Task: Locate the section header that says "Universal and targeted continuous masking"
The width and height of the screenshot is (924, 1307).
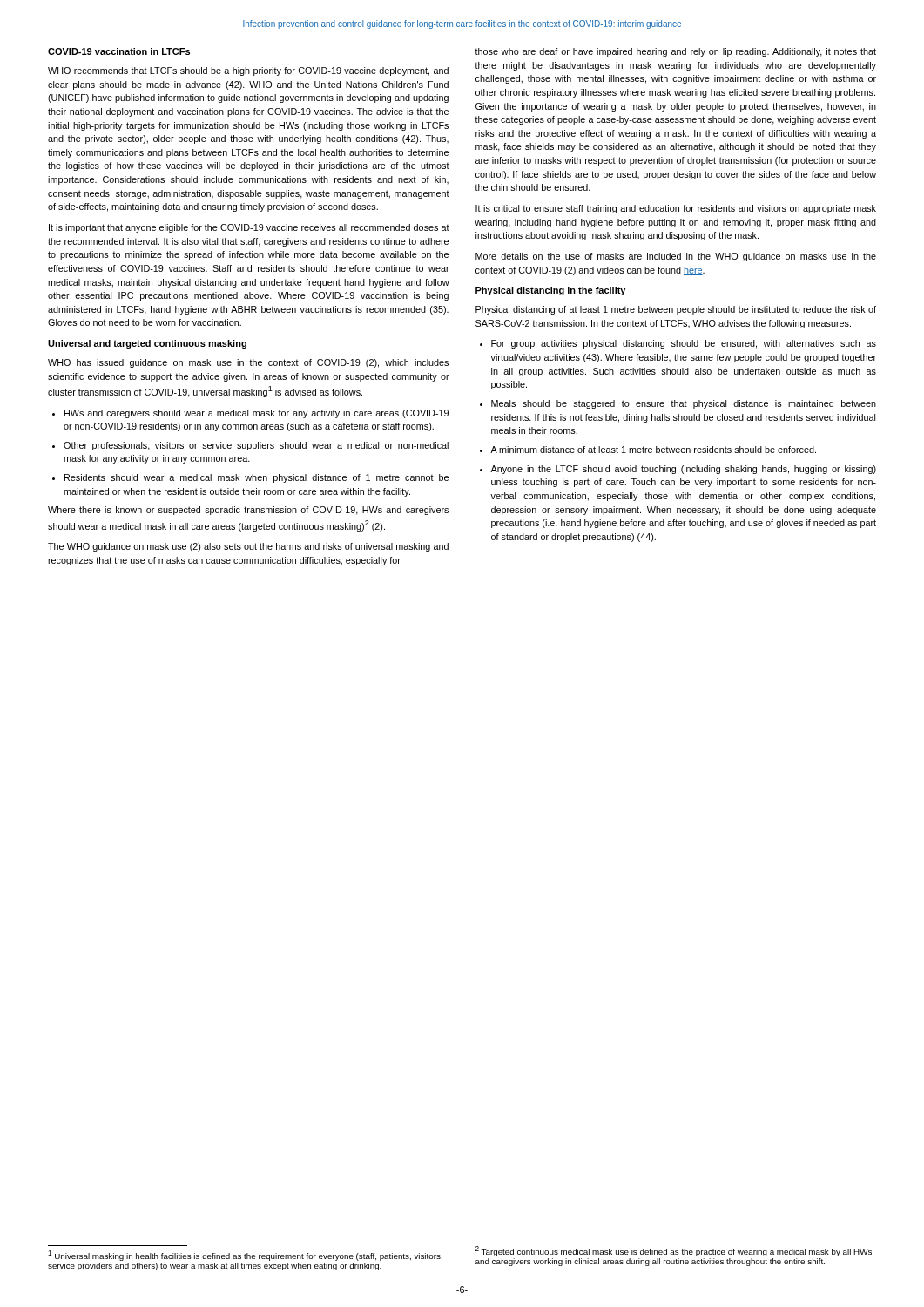Action: point(147,343)
